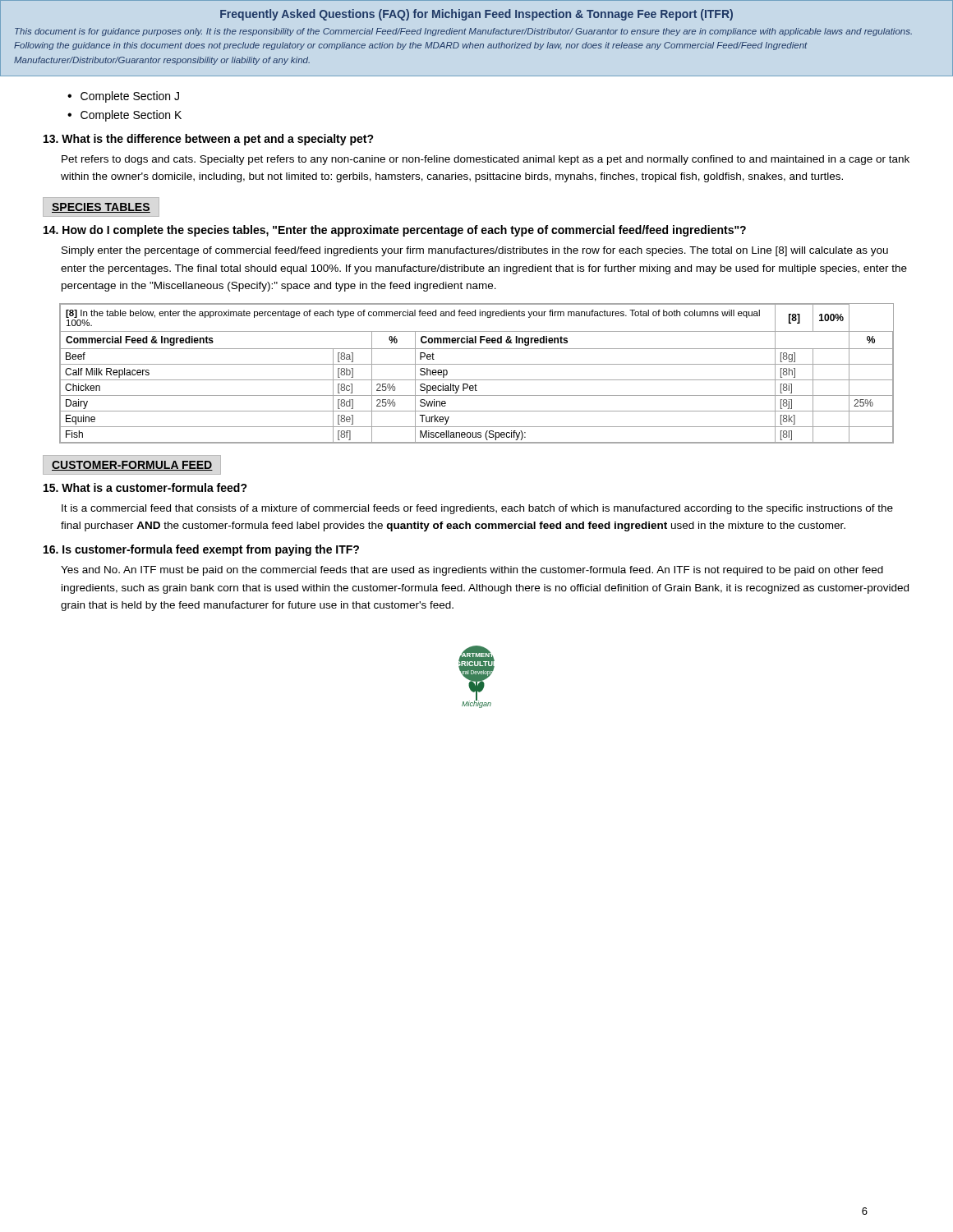The height and width of the screenshot is (1232, 953).
Task: Locate the logo
Action: (476, 677)
